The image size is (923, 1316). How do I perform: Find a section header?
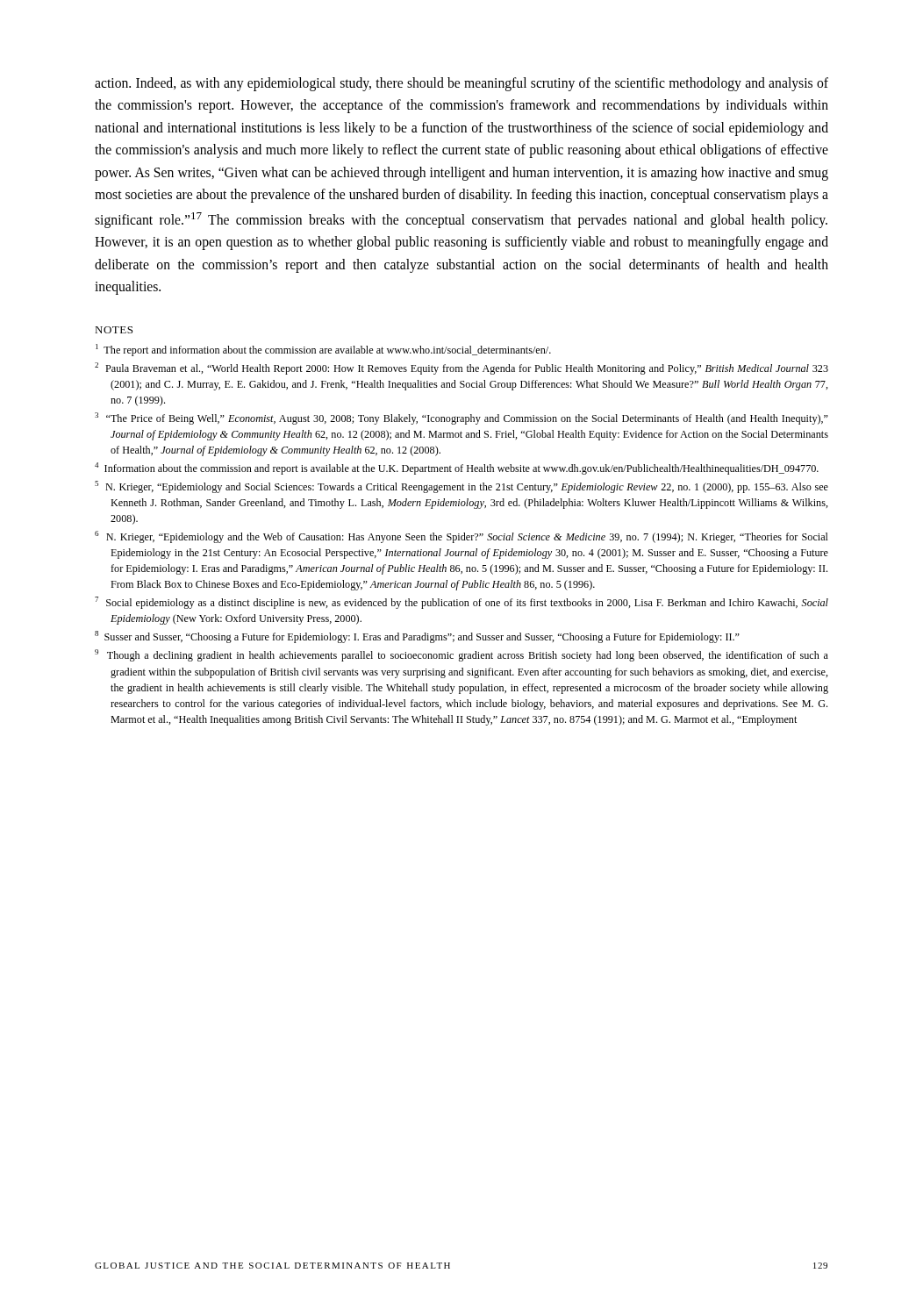click(114, 329)
